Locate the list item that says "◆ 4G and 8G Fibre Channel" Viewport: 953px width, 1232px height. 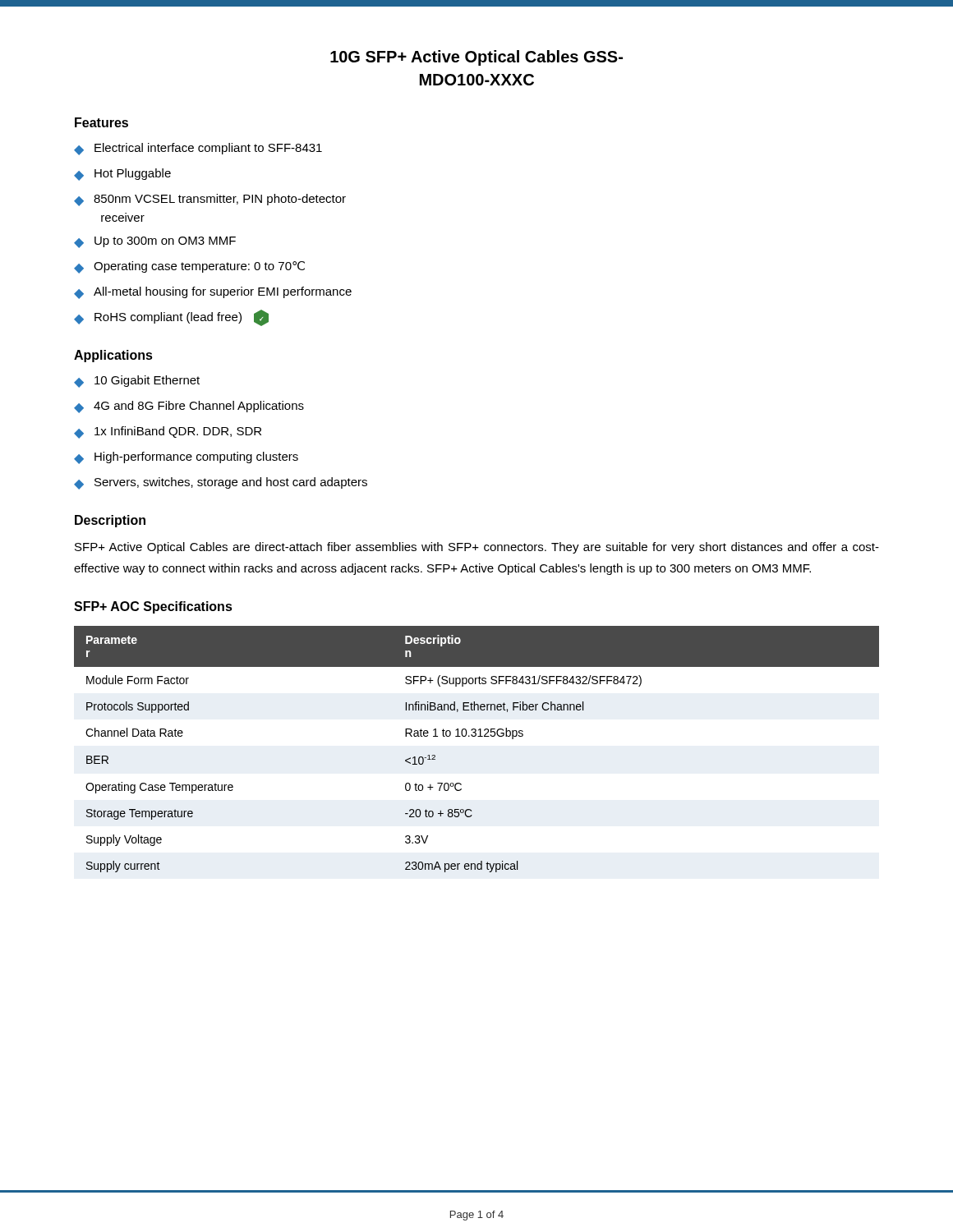point(189,407)
